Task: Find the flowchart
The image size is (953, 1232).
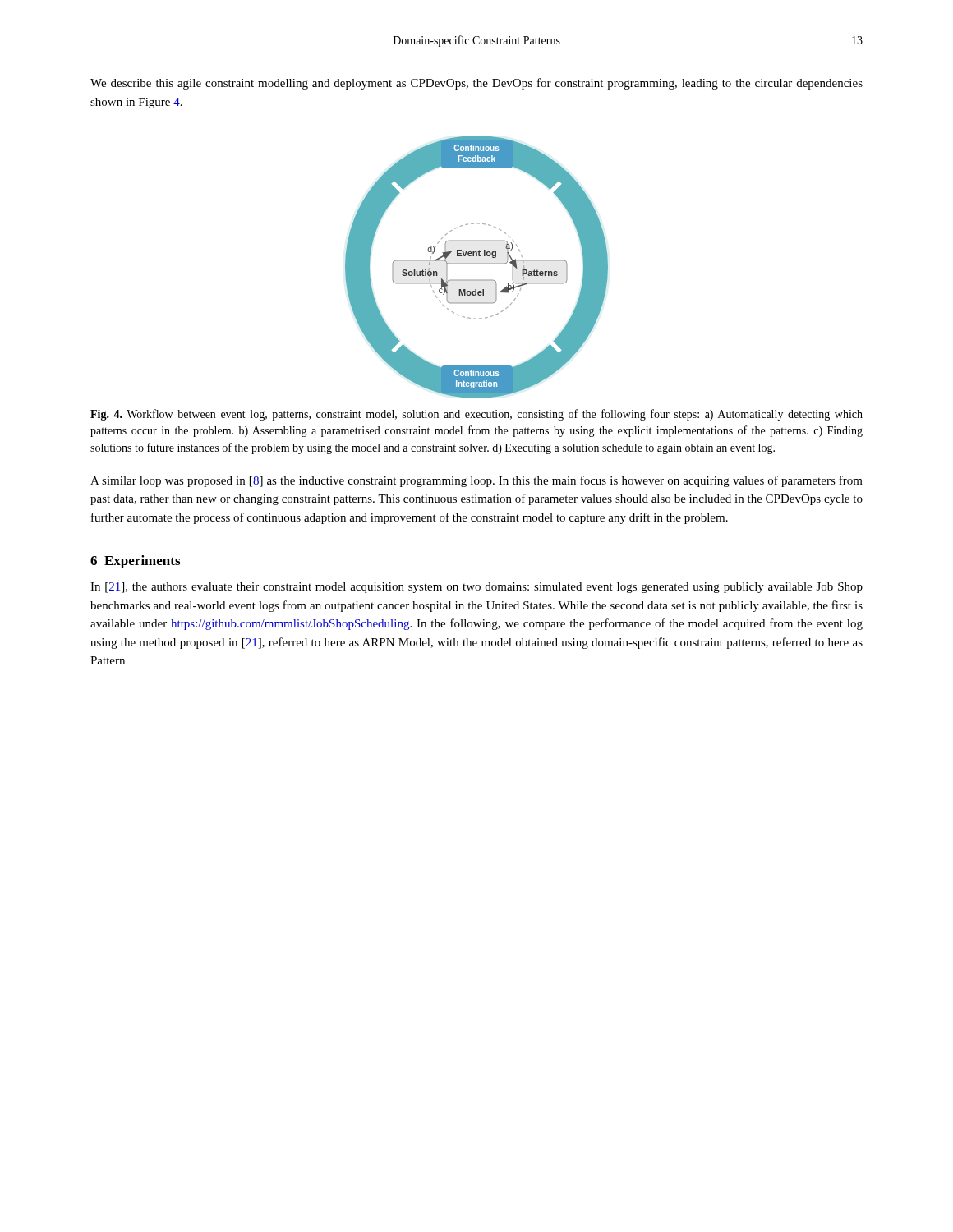Action: point(476,269)
